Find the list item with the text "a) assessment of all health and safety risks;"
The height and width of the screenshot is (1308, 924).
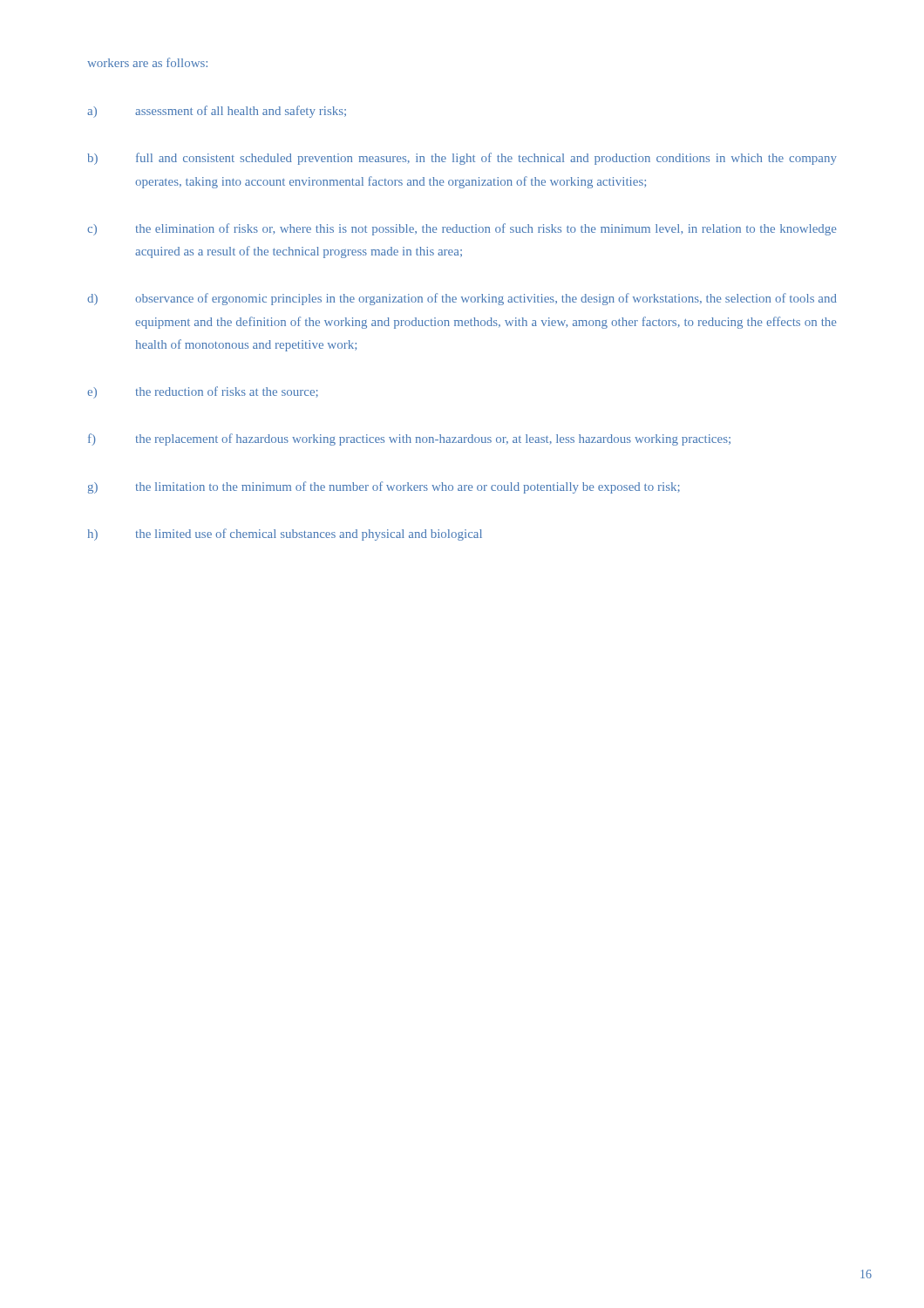pyautogui.click(x=217, y=112)
